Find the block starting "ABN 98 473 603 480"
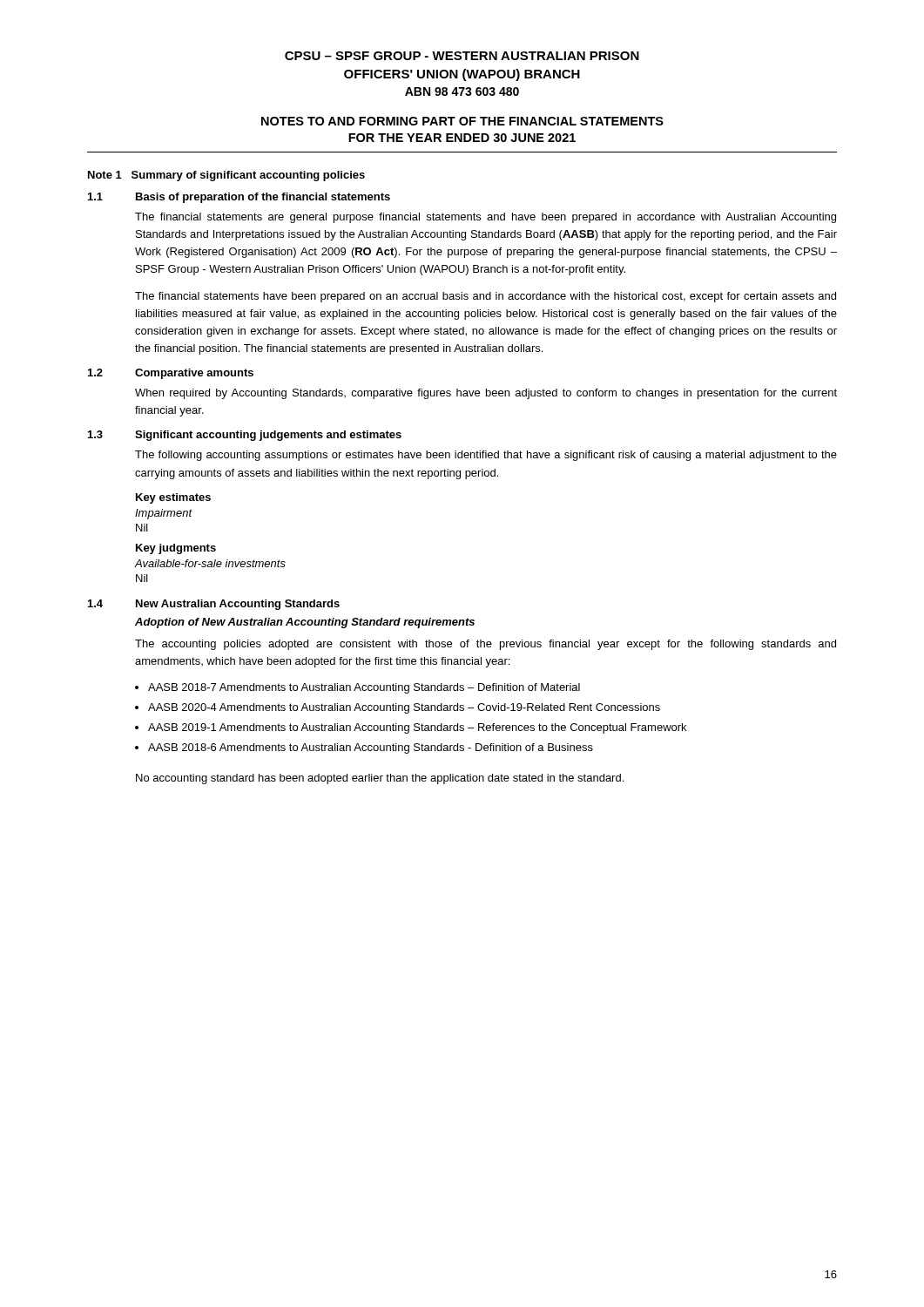Viewport: 924px width, 1307px height. (462, 91)
